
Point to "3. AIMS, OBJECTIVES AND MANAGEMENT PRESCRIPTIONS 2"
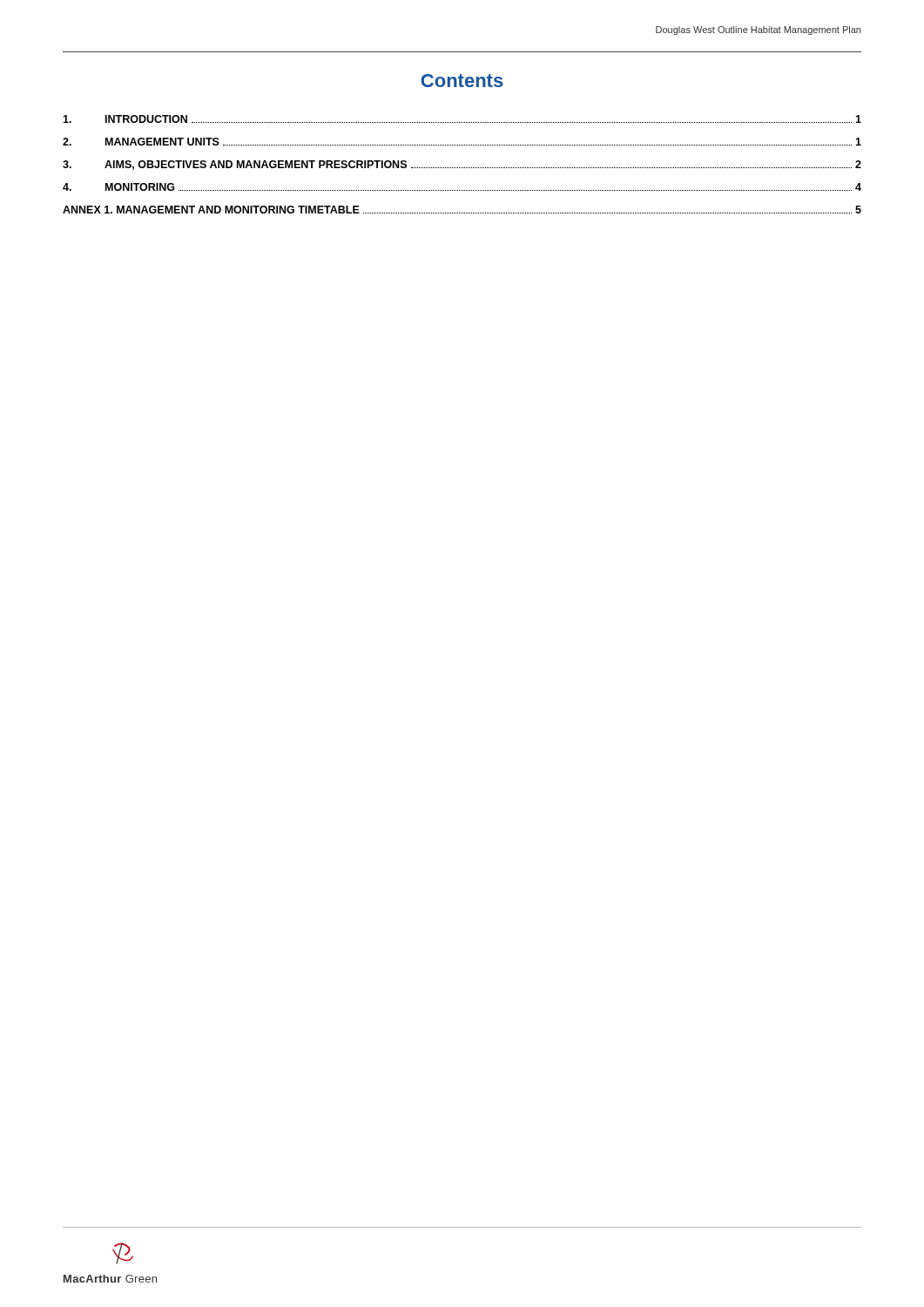point(462,165)
